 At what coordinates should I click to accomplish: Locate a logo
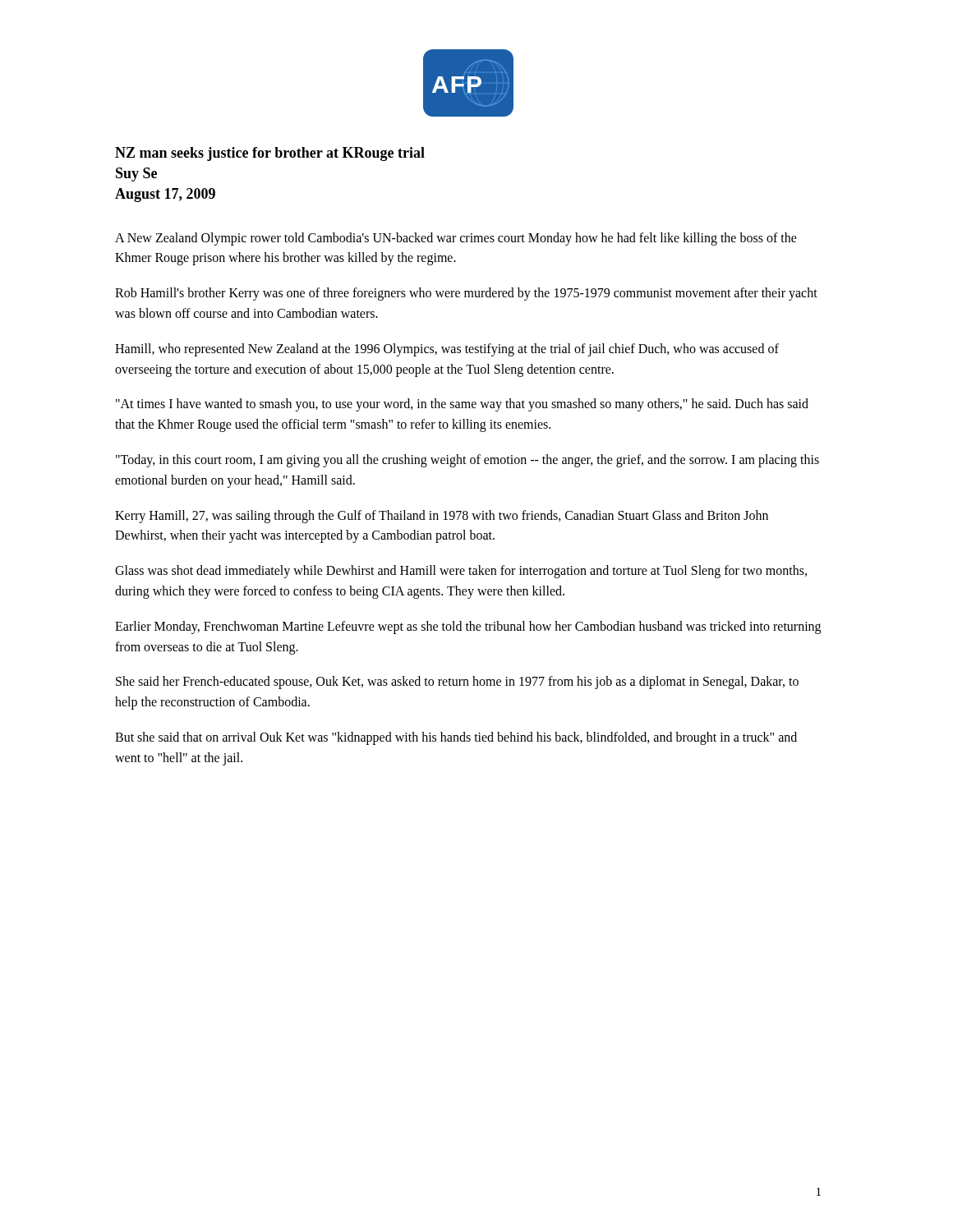point(468,85)
